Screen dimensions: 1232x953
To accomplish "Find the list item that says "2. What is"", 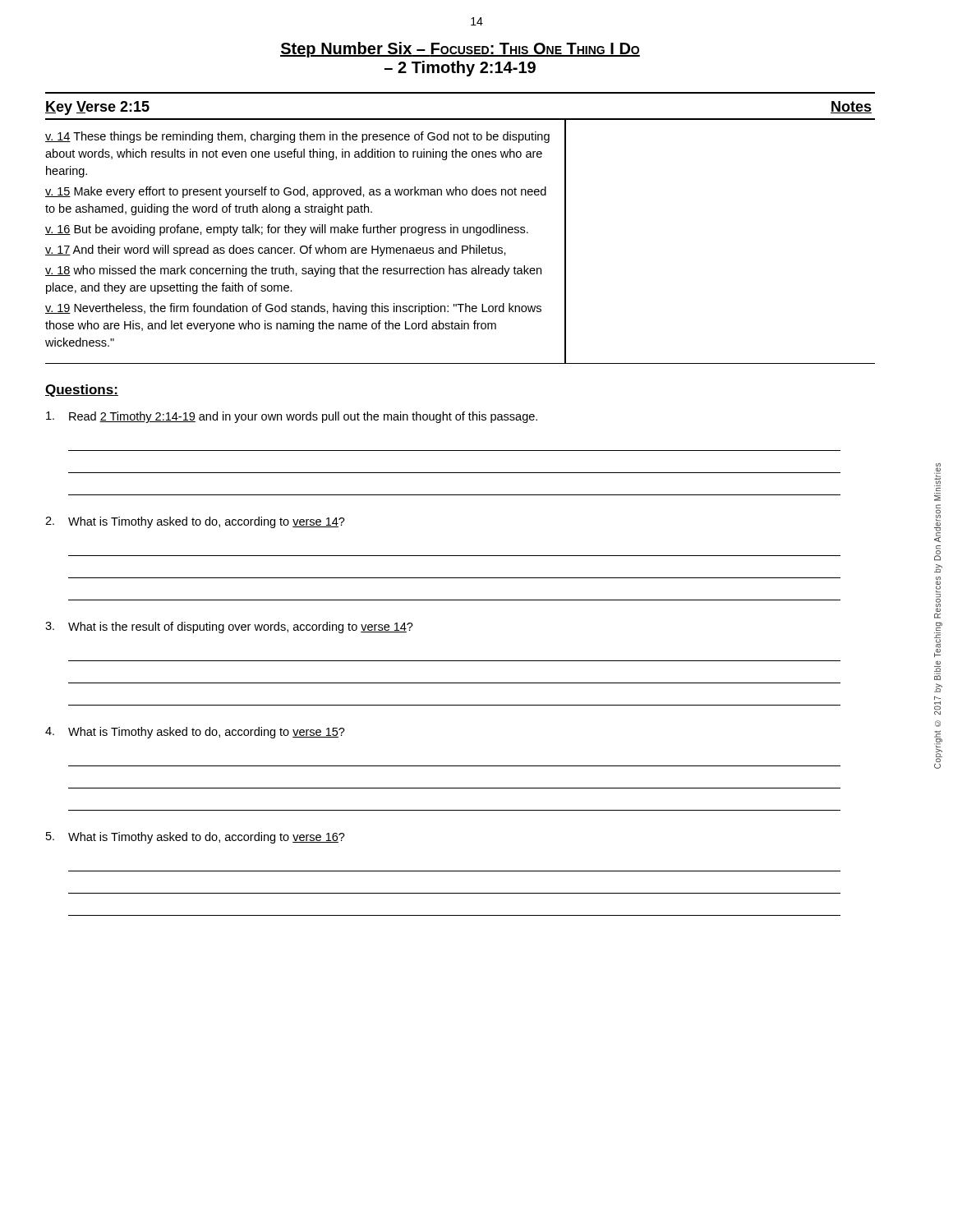I will [460, 559].
